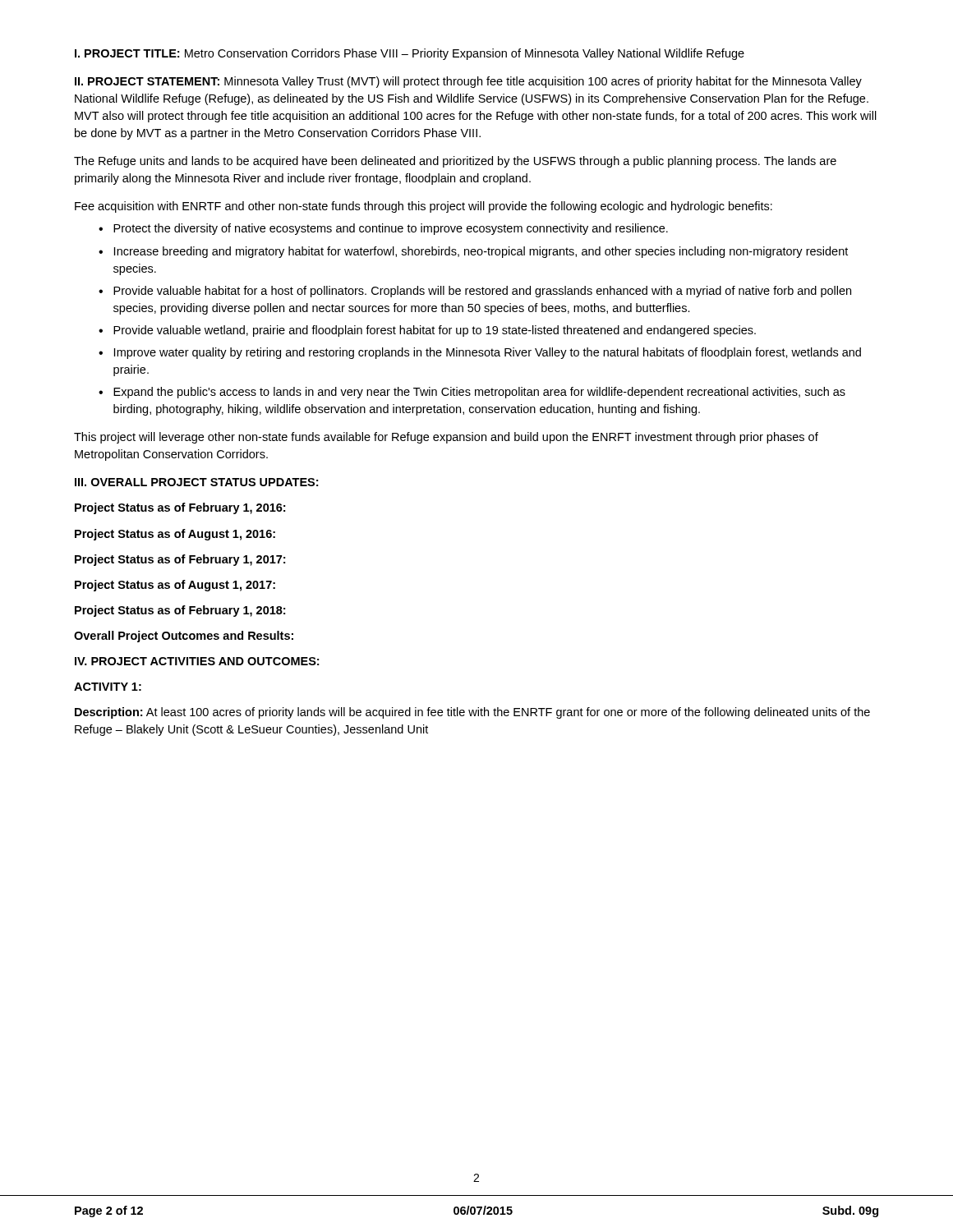This screenshot has height=1232, width=953.
Task: Point to the region starting "III. OVERALL PROJECT STATUS UPDATES:"
Action: 197,483
